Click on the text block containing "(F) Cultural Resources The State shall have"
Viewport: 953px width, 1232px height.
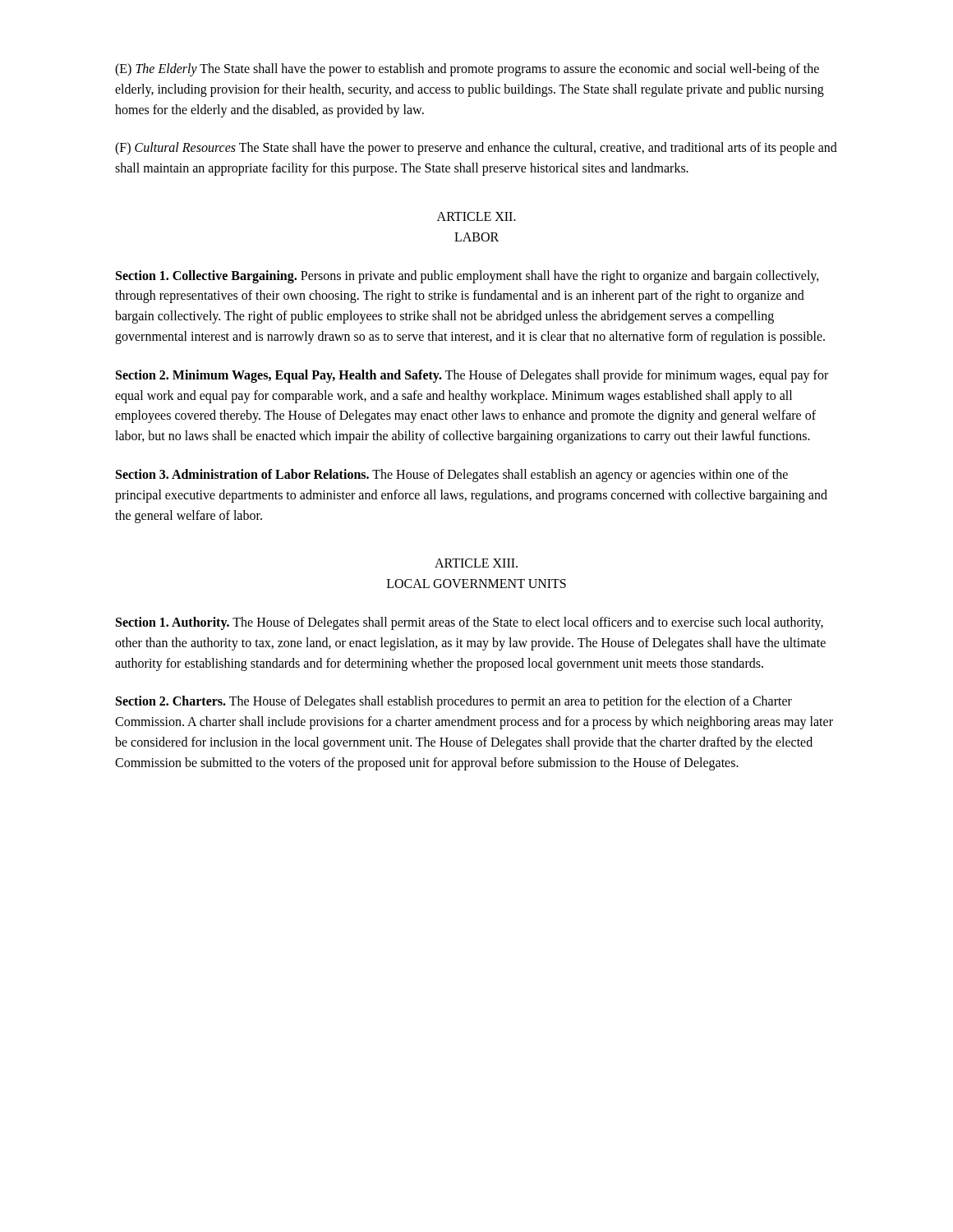(476, 158)
